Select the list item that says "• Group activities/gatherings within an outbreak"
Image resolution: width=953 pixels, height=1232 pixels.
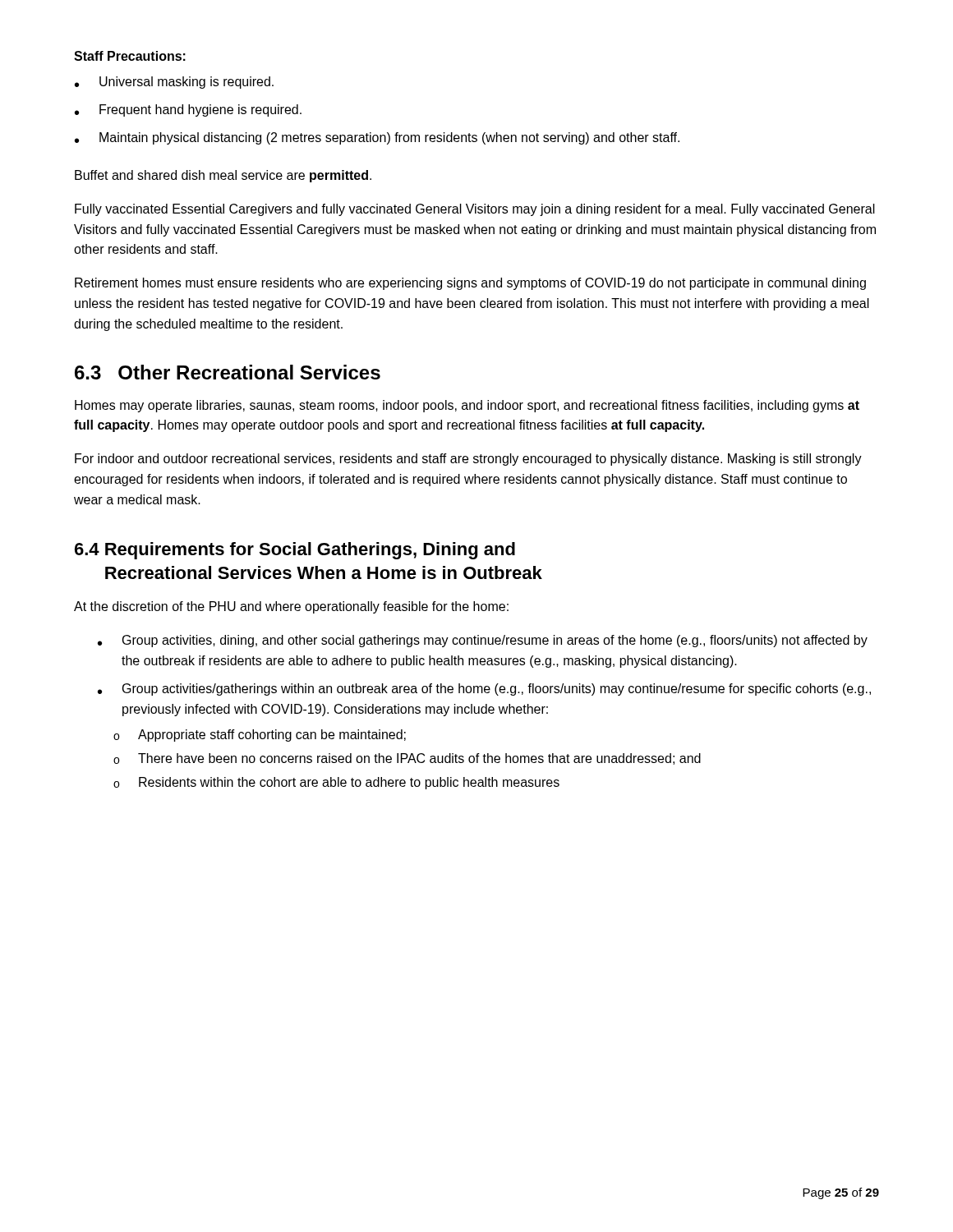pos(488,700)
